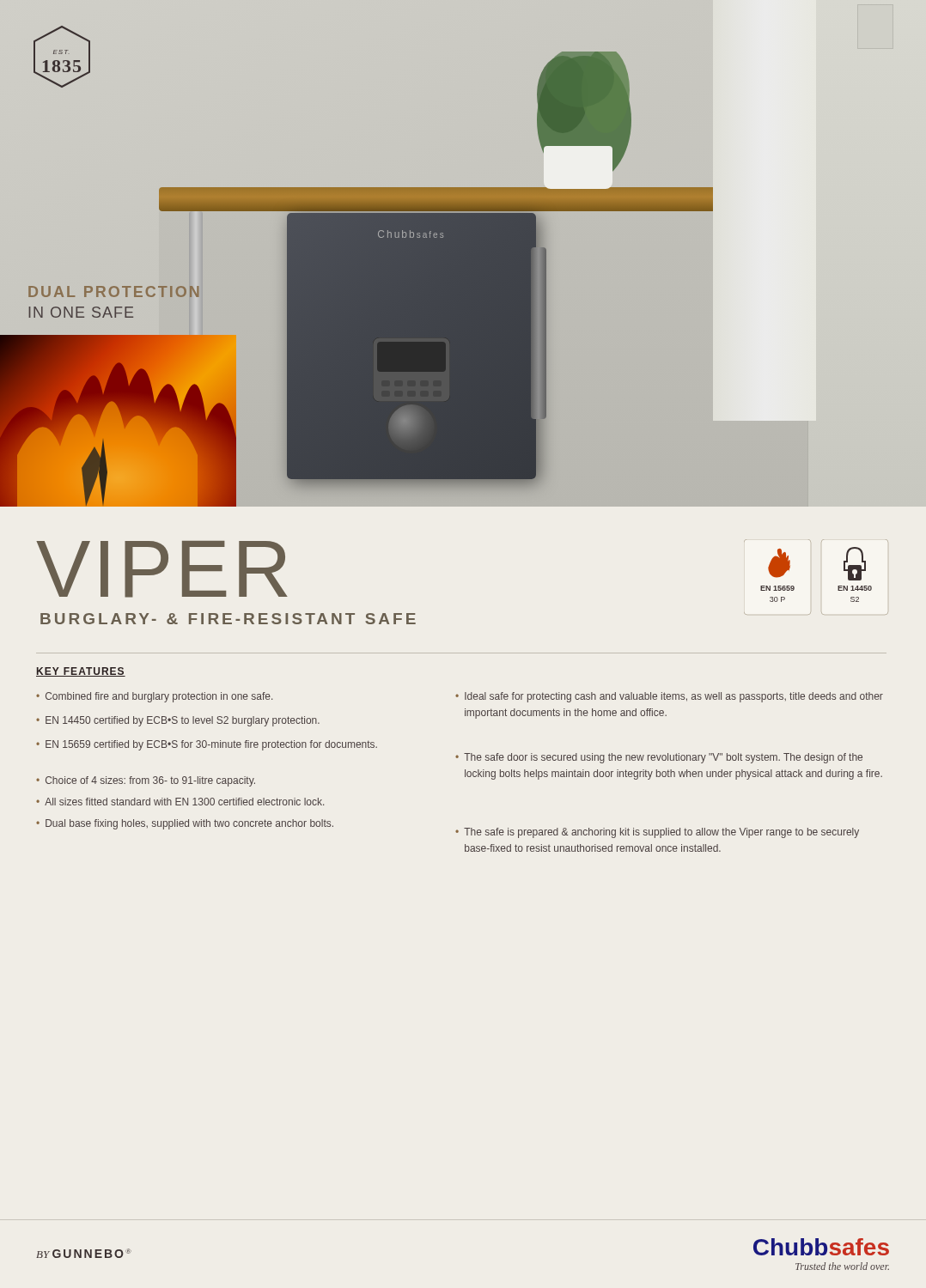The width and height of the screenshot is (926, 1288).
Task: Find the text containing "BY GUNNEBO®"
Action: tap(84, 1254)
